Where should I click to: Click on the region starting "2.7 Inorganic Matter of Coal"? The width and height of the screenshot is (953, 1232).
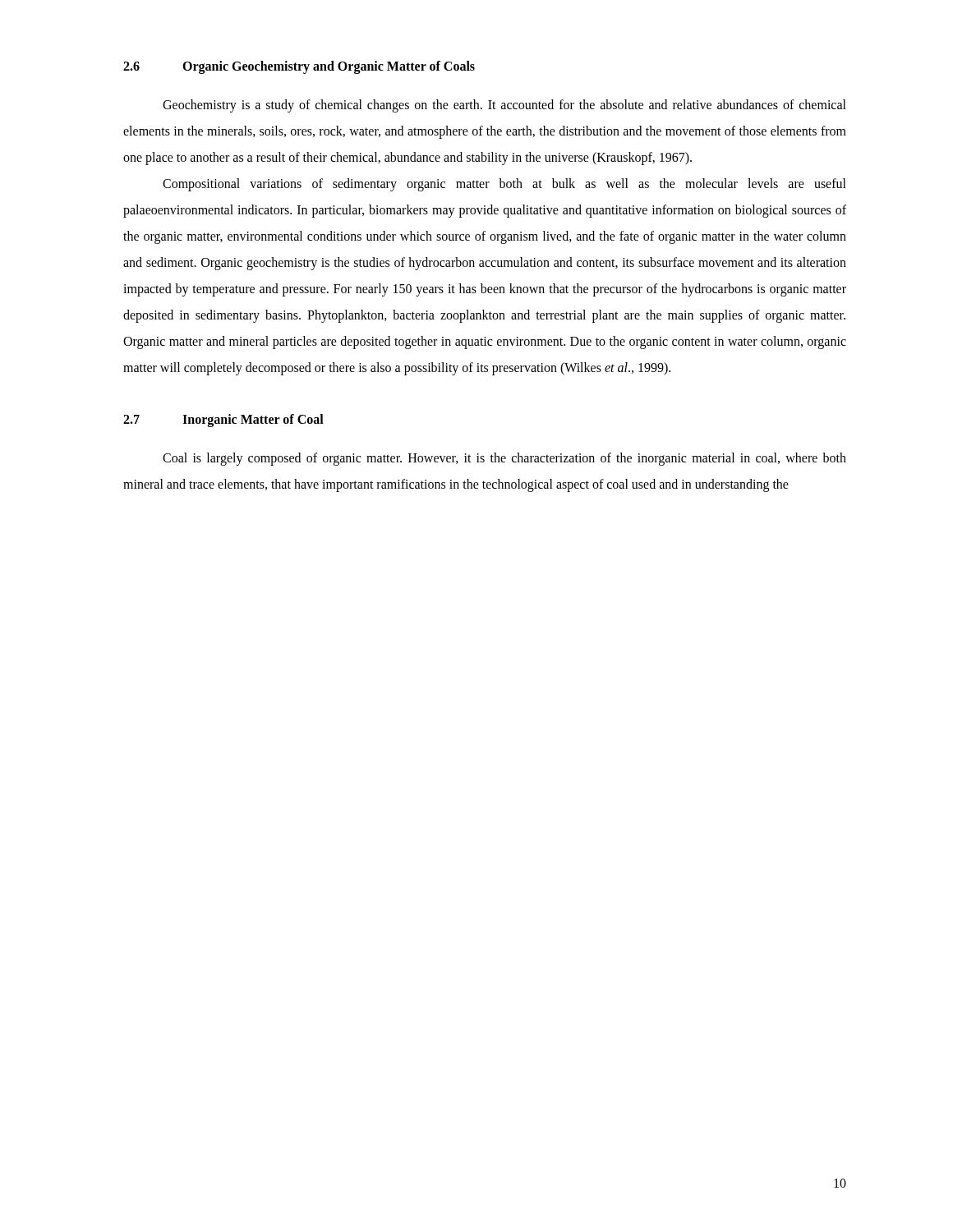click(x=223, y=420)
